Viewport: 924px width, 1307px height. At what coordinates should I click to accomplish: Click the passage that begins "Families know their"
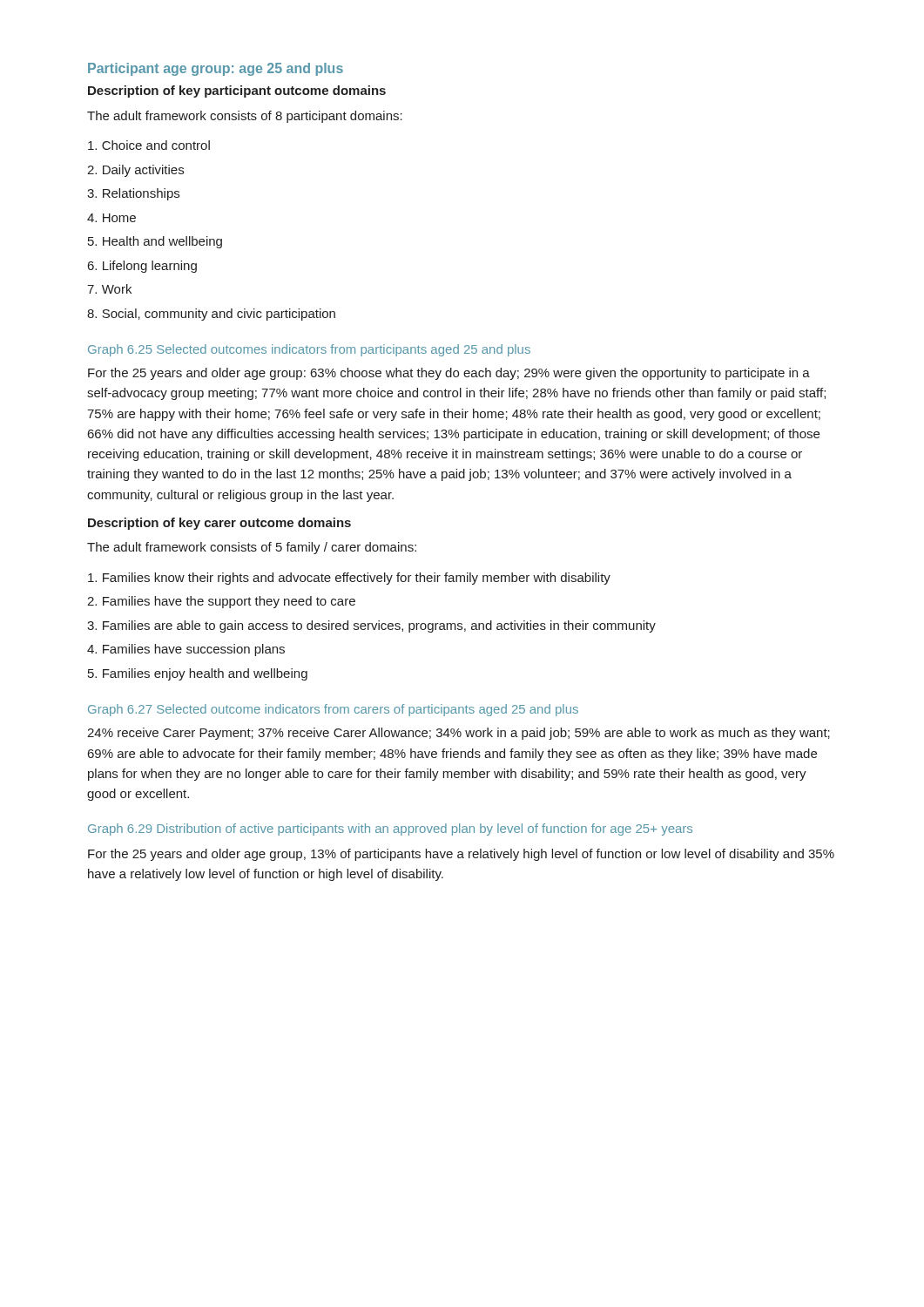tap(349, 577)
